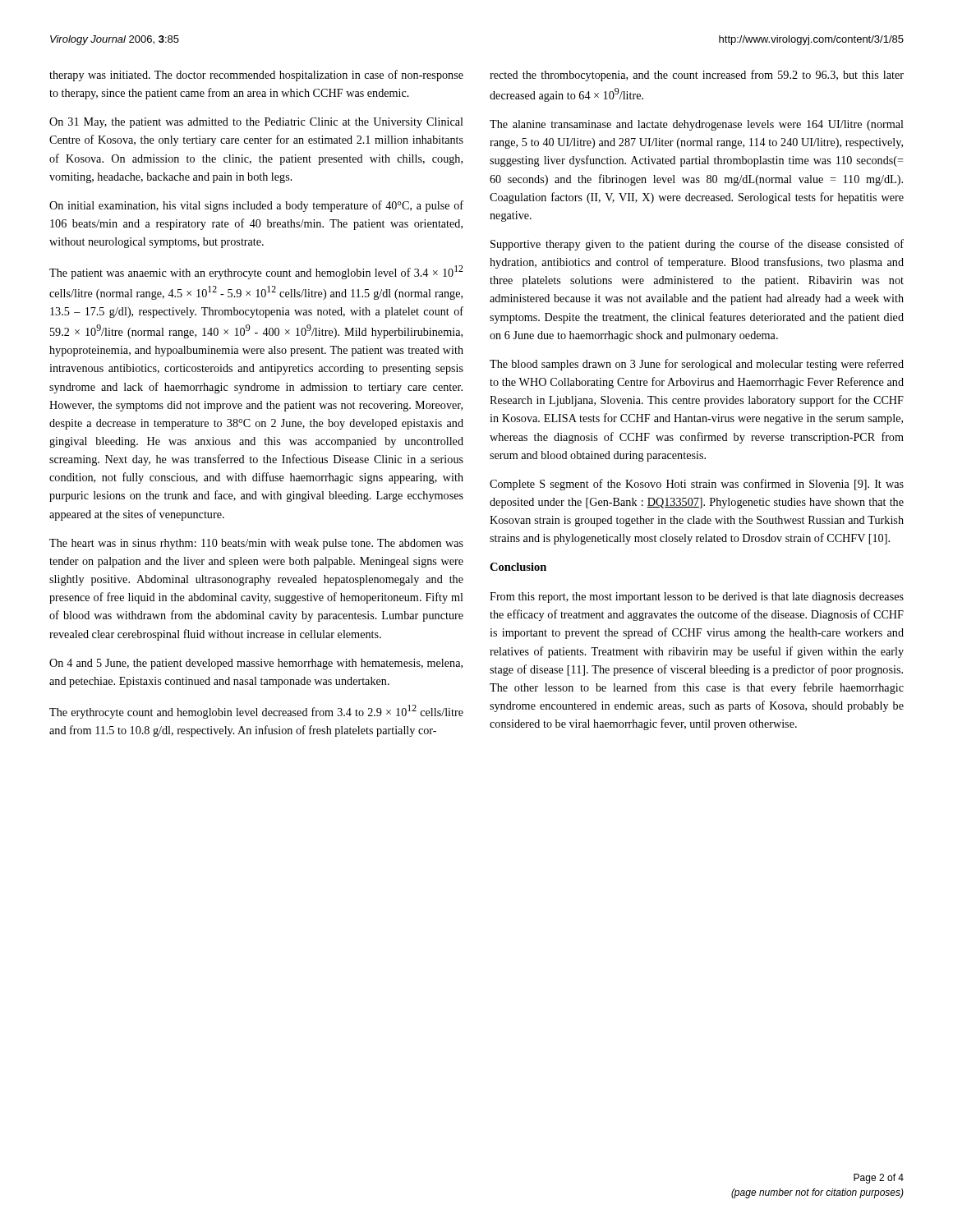Screen dimensions: 1232x953
Task: Locate the text block that reads "The blood samples"
Action: [x=697, y=409]
